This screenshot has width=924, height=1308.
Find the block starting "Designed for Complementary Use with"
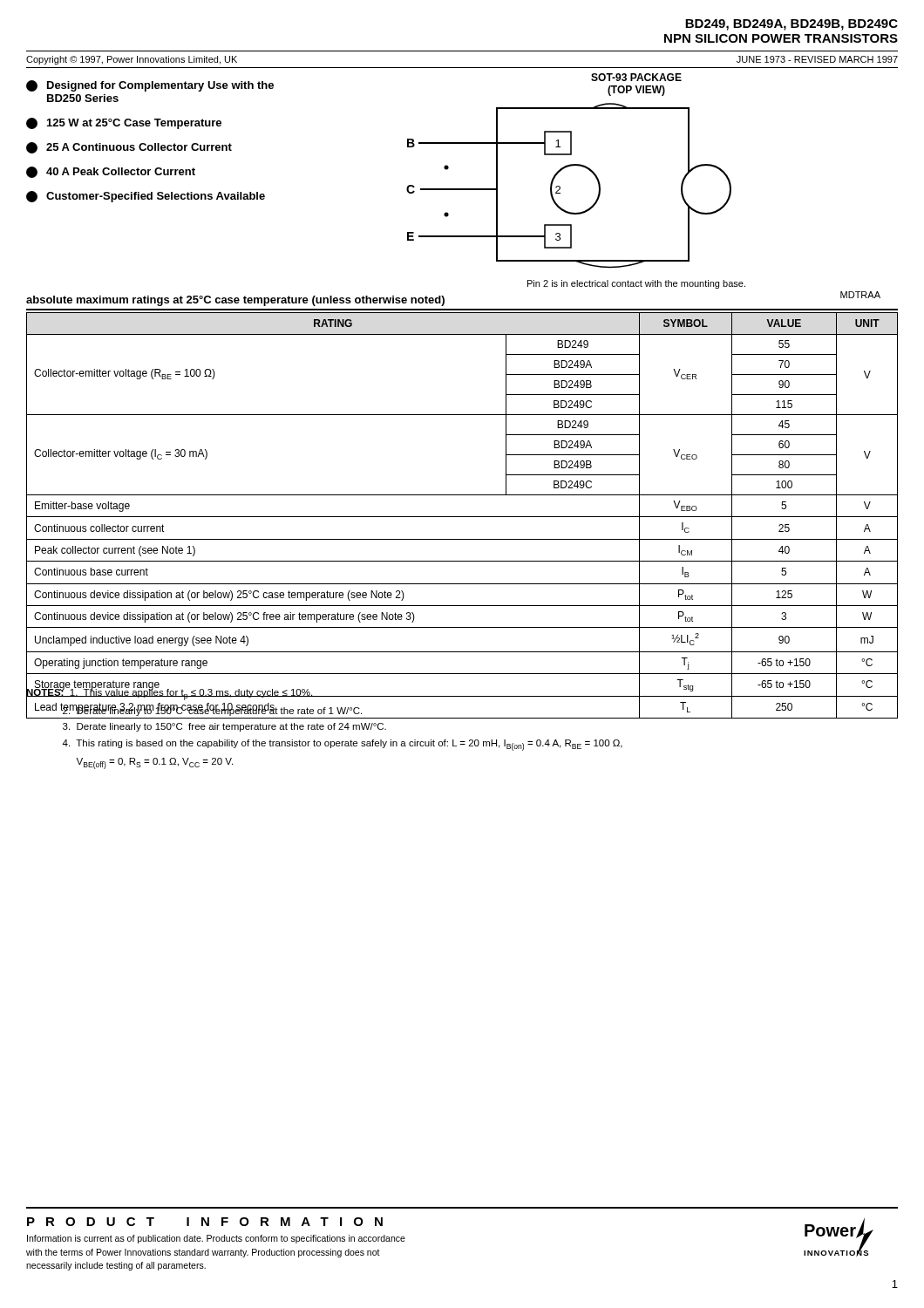(x=150, y=92)
